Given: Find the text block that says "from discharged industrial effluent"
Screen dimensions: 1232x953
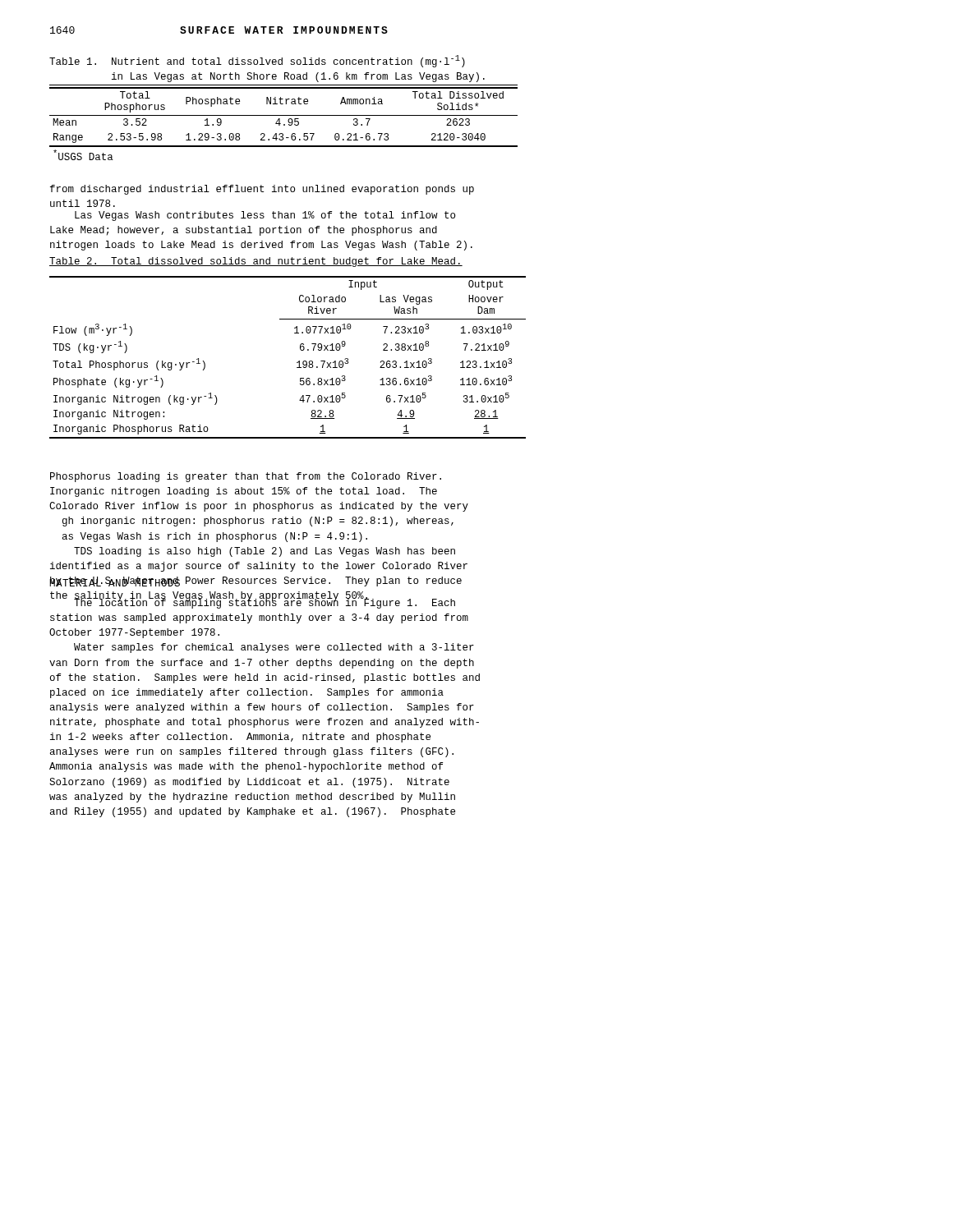Looking at the screenshot, I should pos(262,197).
